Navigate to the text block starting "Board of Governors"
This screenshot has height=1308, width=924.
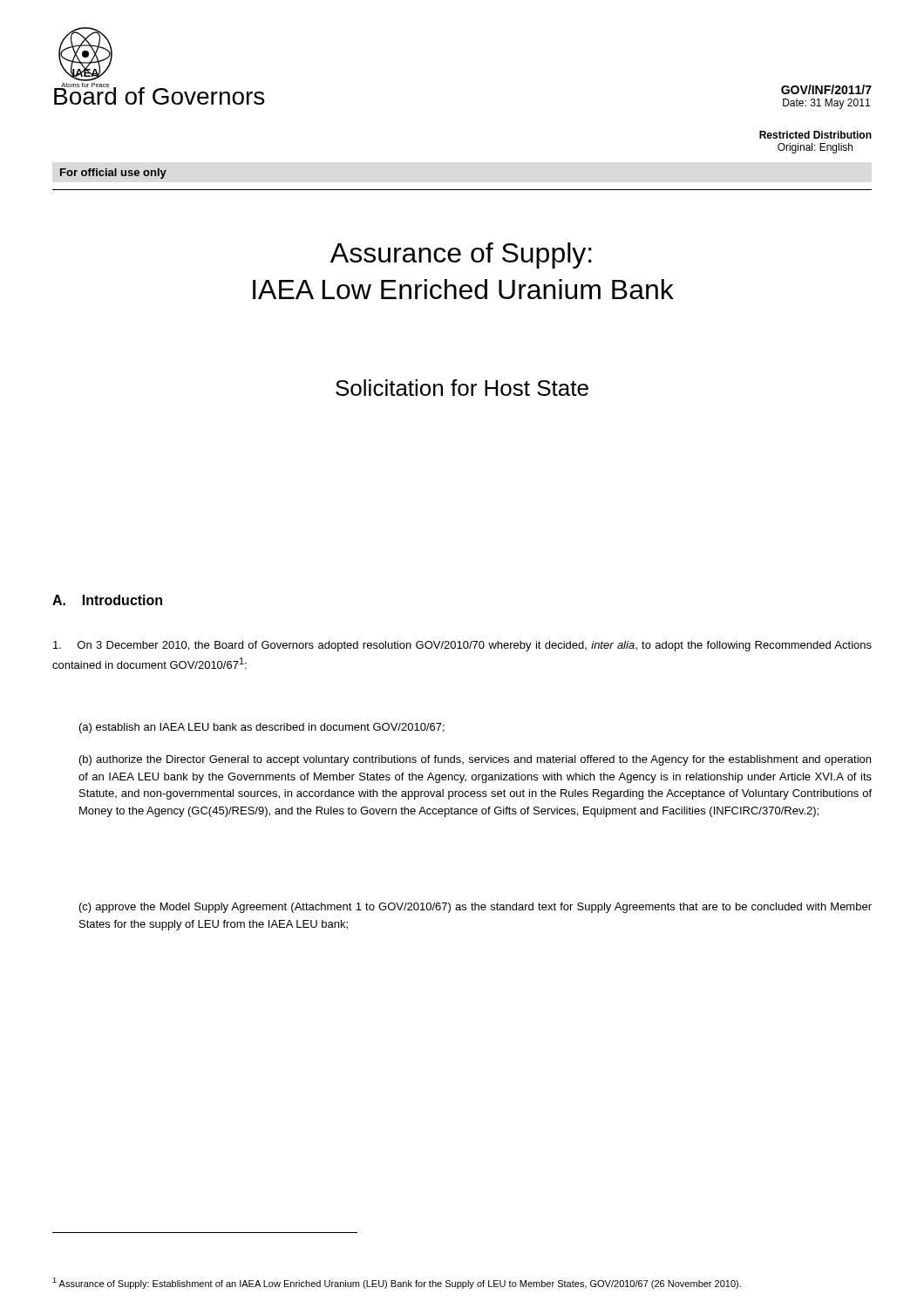[x=159, y=96]
